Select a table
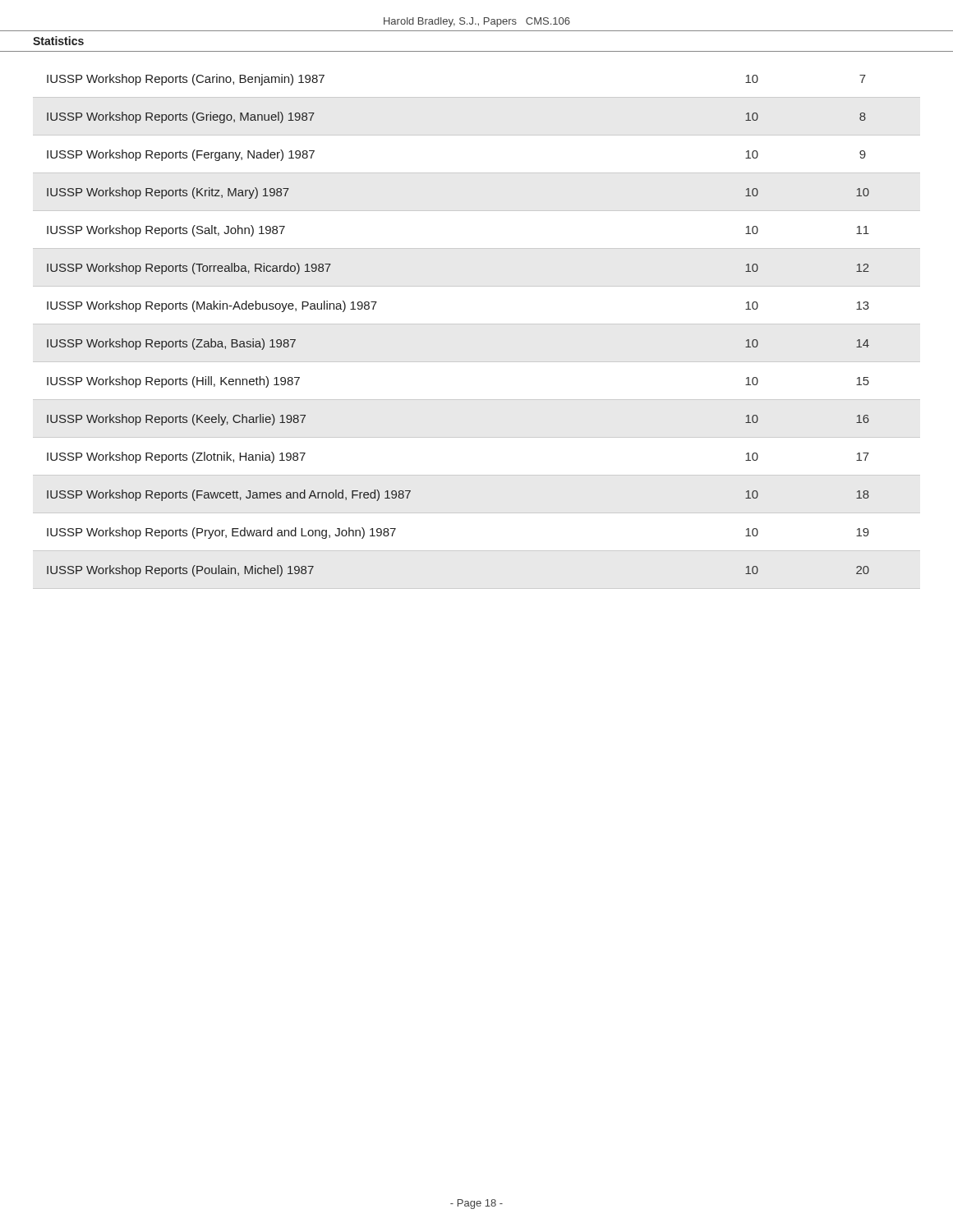 pyautogui.click(x=476, y=324)
